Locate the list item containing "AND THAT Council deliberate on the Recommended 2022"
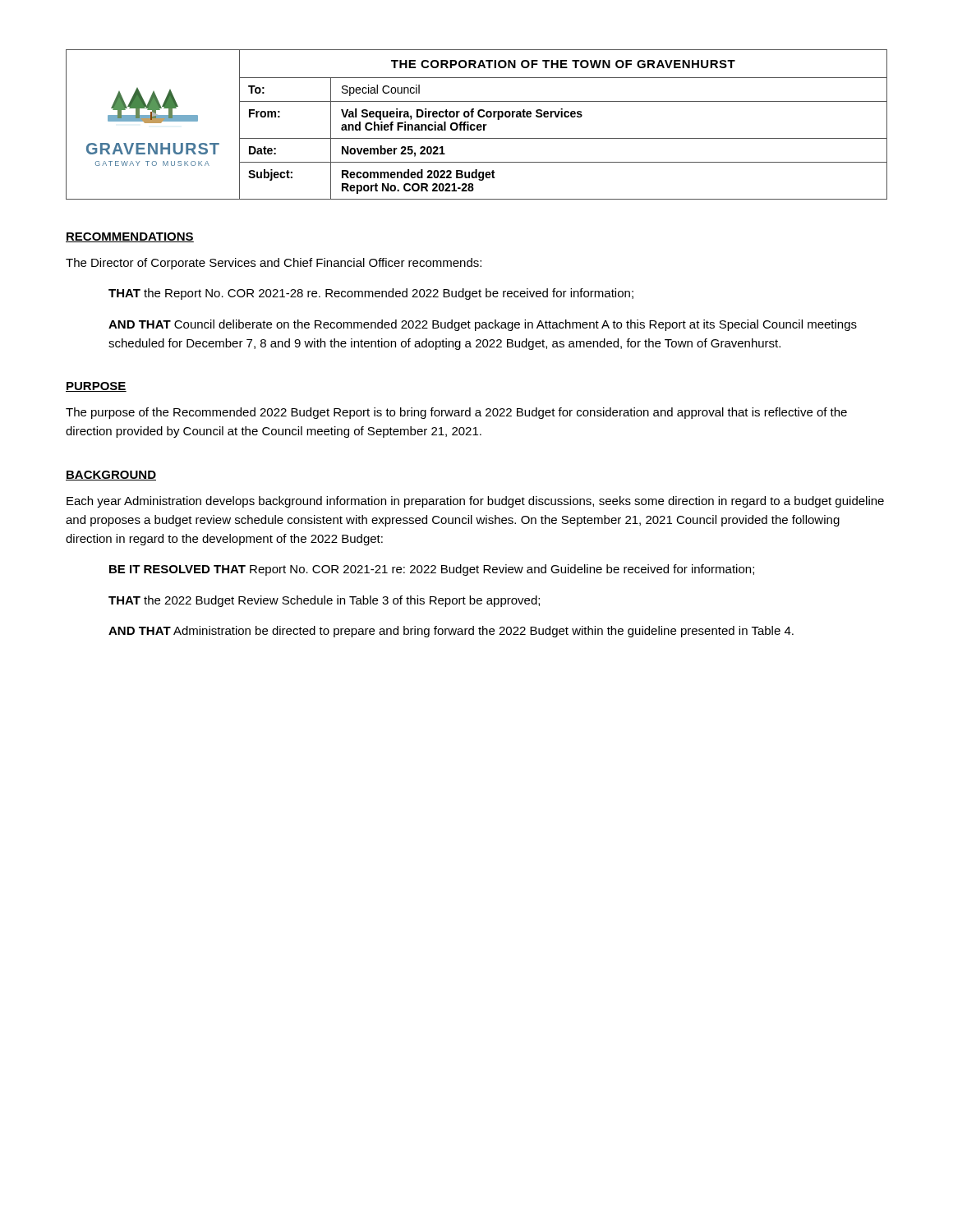 point(483,333)
